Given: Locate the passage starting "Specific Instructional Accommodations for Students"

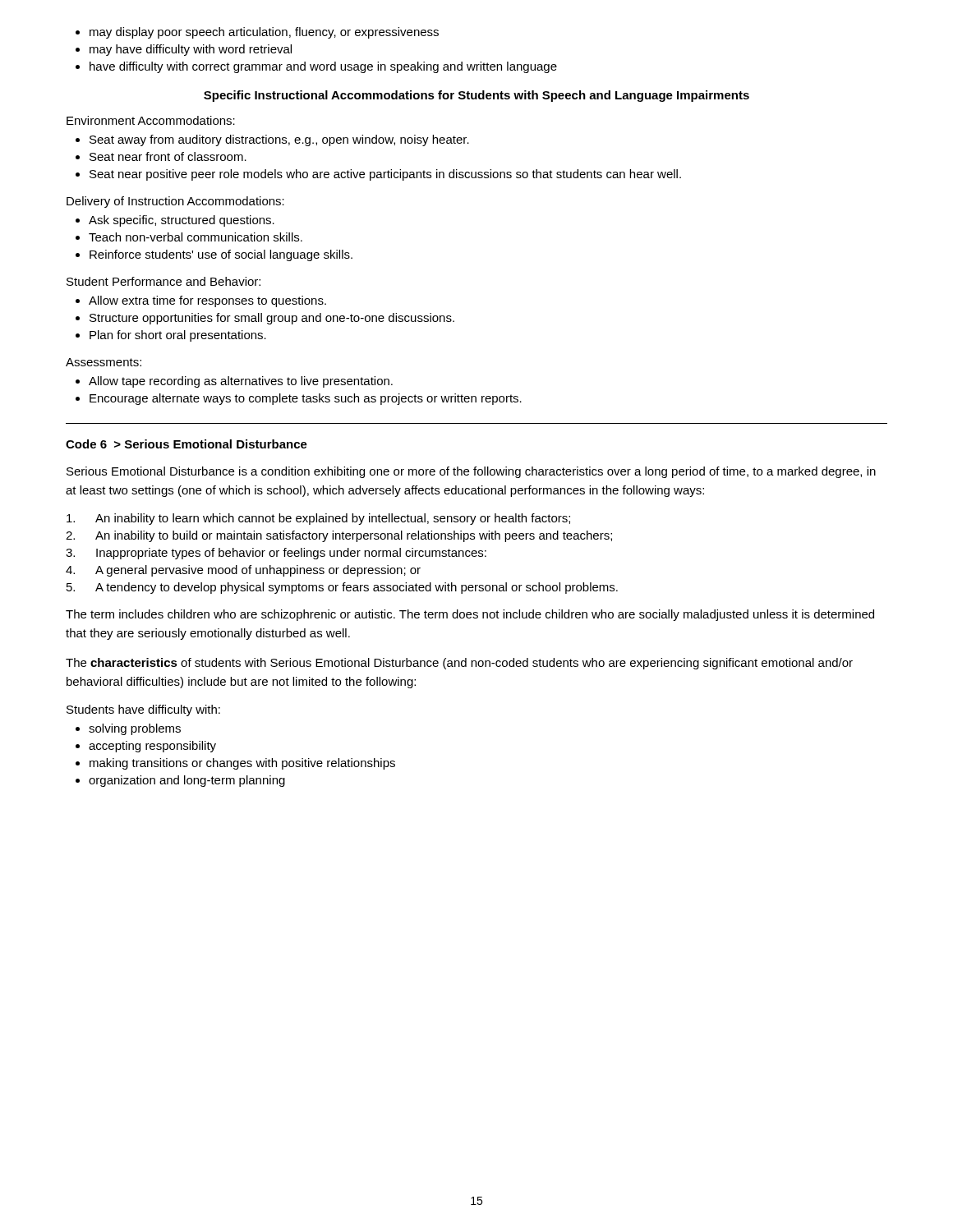Looking at the screenshot, I should coord(476,95).
